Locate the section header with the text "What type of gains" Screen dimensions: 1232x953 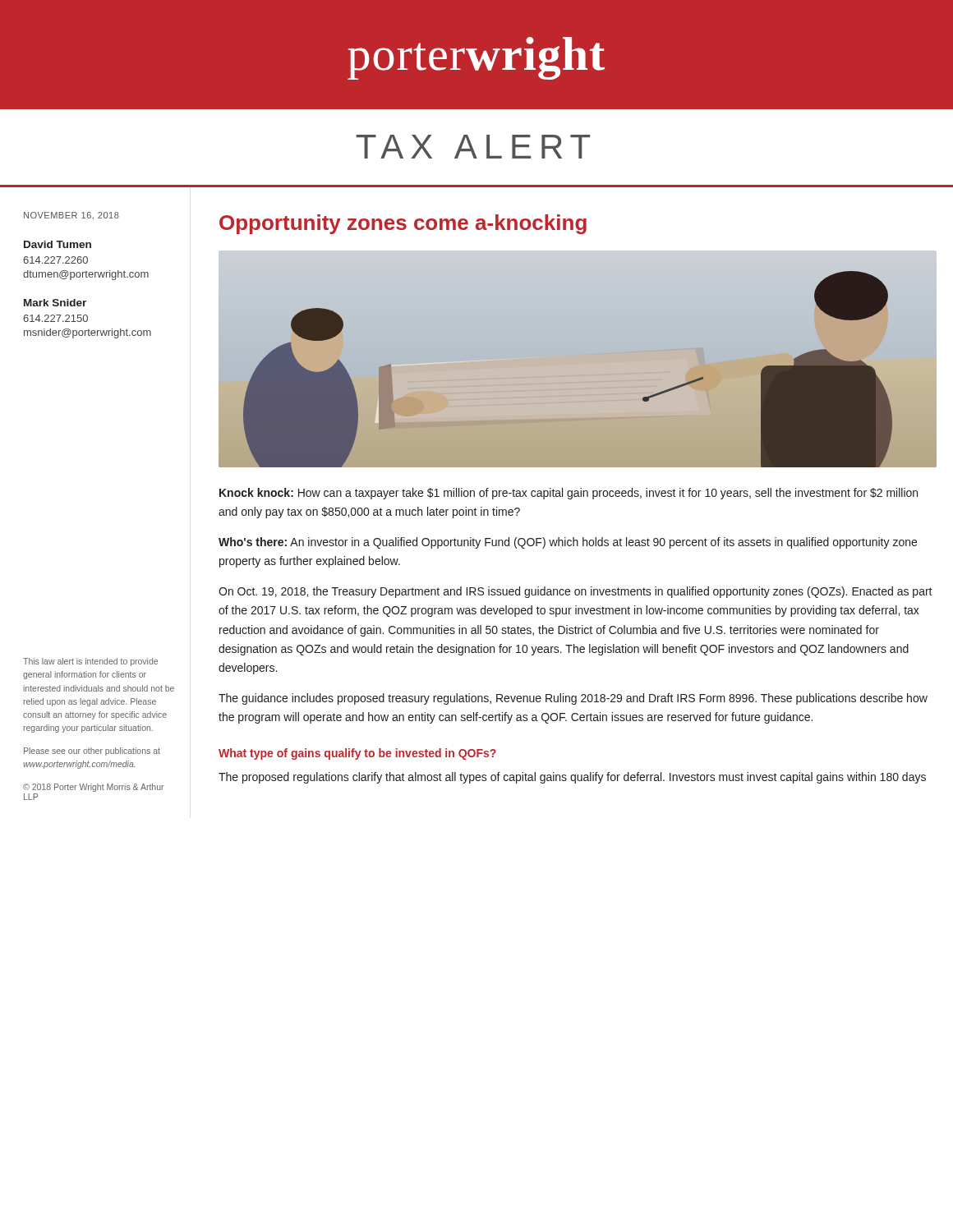(358, 753)
